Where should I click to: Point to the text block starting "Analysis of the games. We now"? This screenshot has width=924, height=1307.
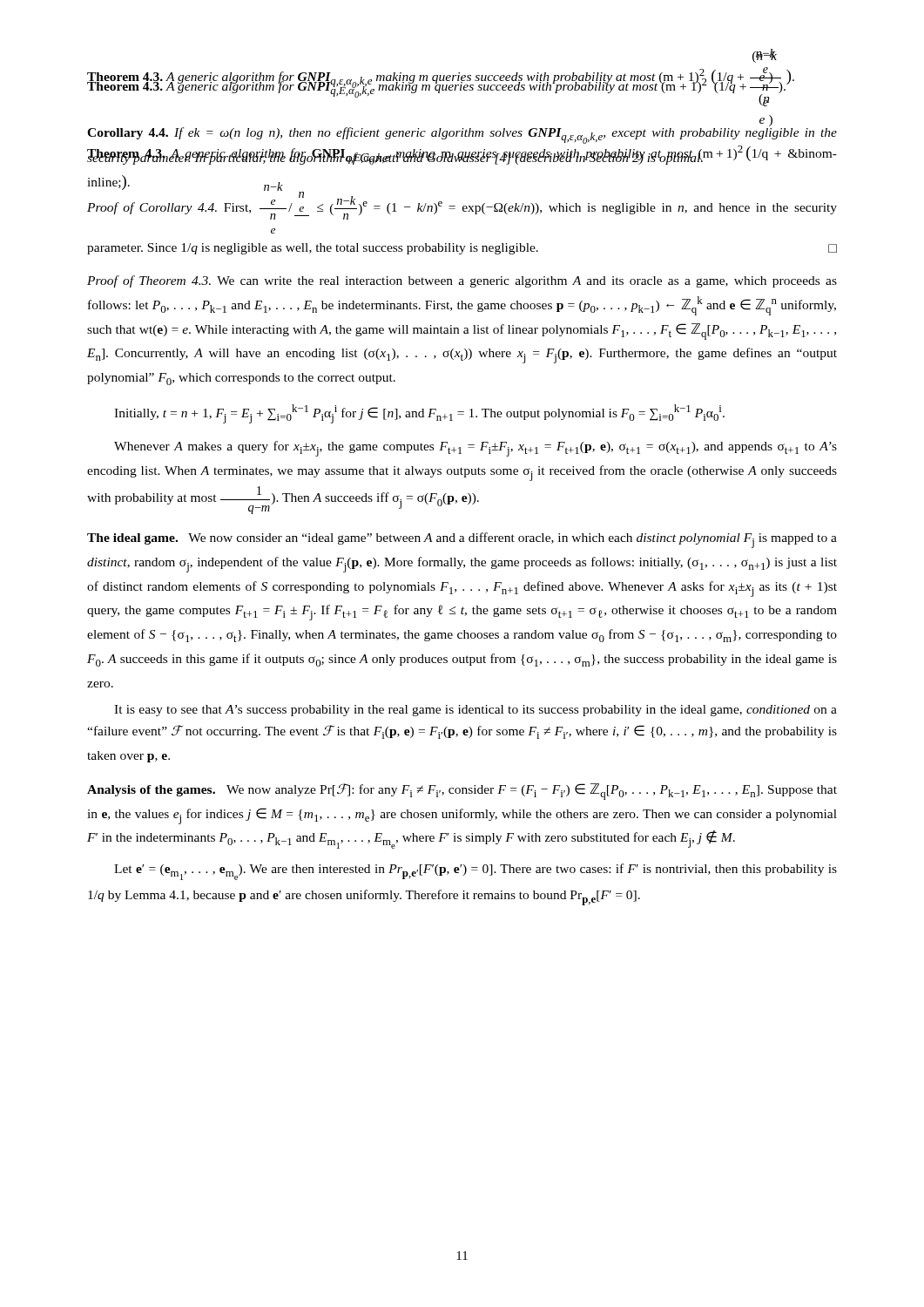click(x=462, y=816)
